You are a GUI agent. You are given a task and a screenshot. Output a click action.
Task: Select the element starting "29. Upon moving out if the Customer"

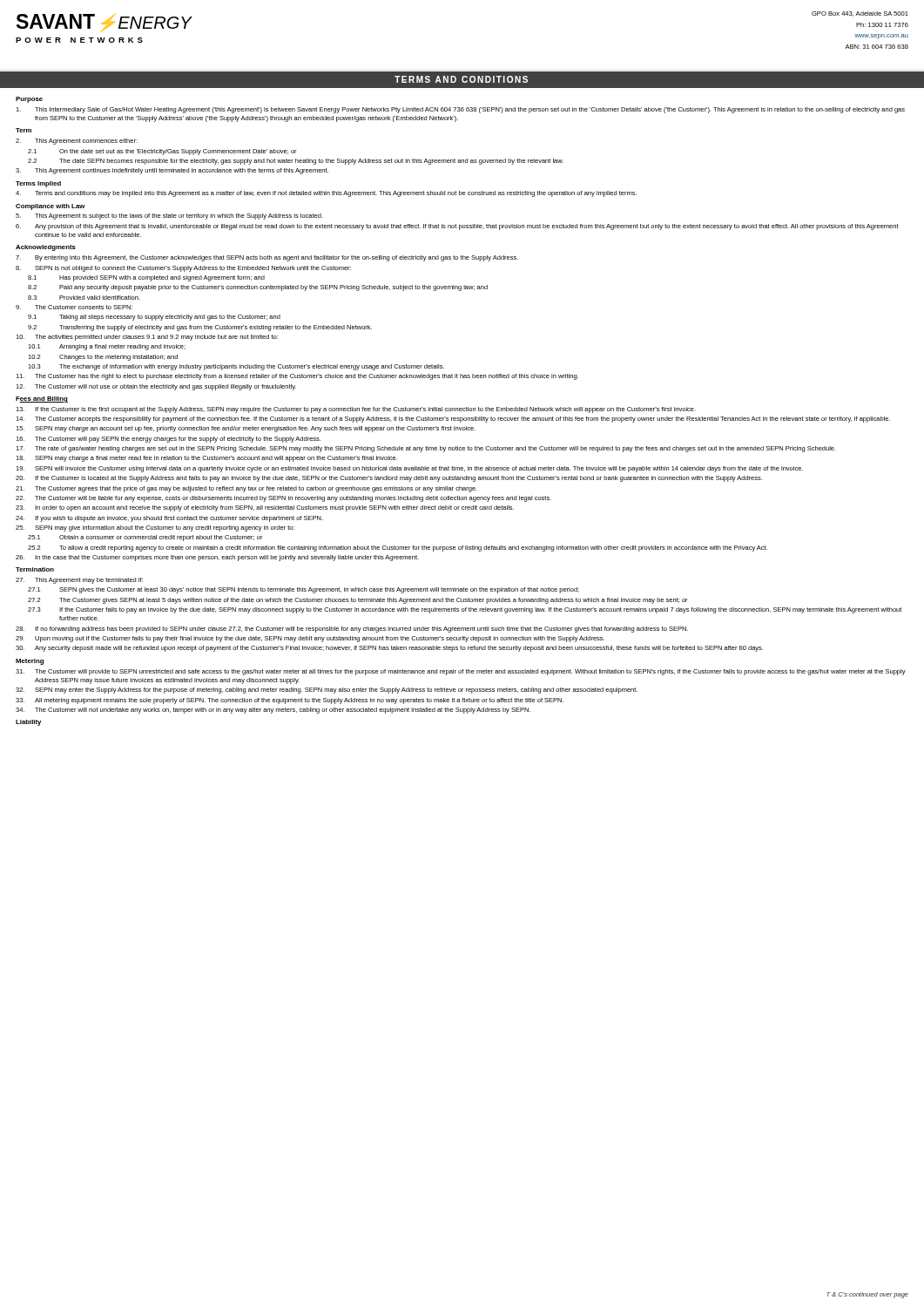click(x=462, y=639)
